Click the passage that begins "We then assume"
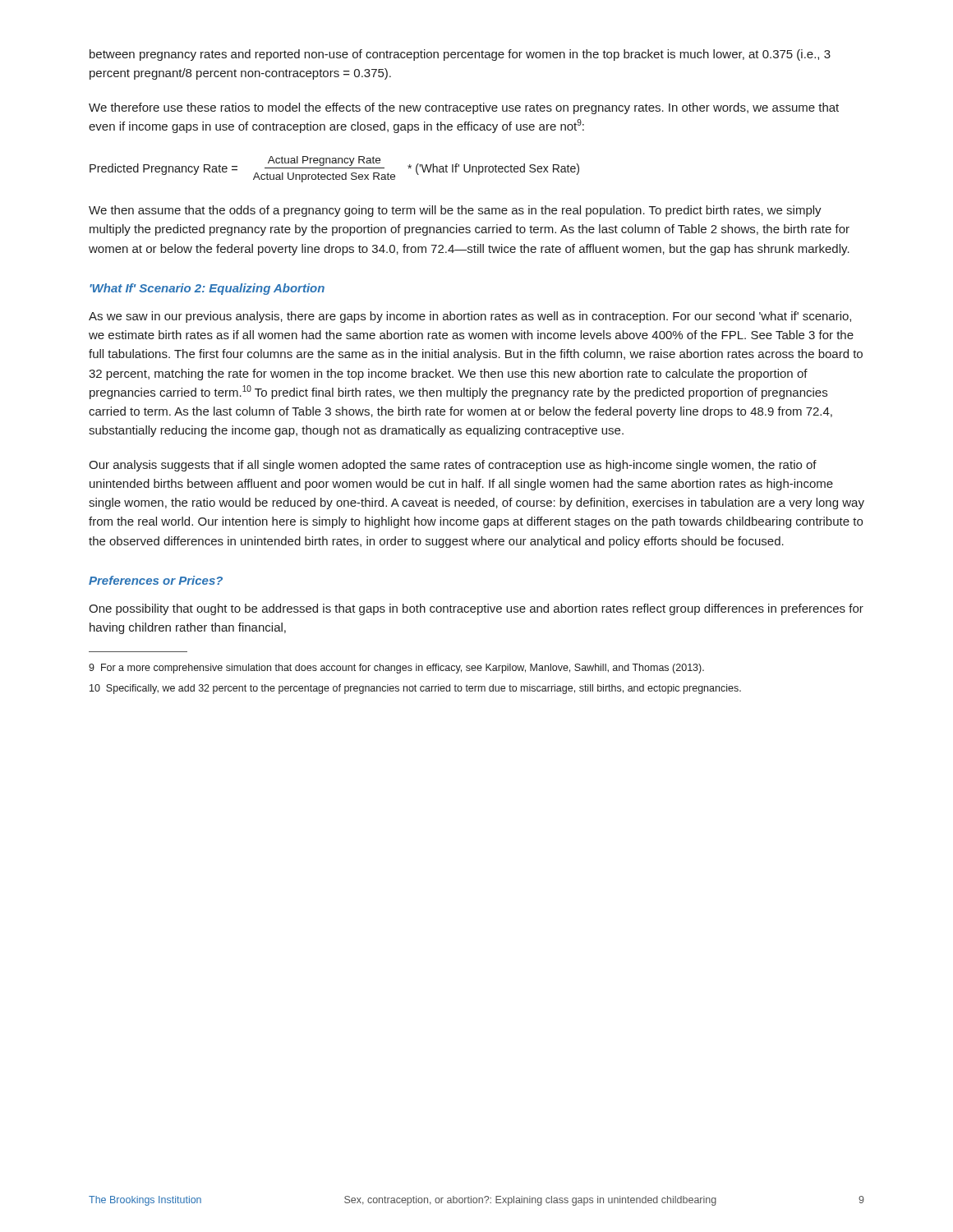This screenshot has width=953, height=1232. pyautogui.click(x=469, y=229)
